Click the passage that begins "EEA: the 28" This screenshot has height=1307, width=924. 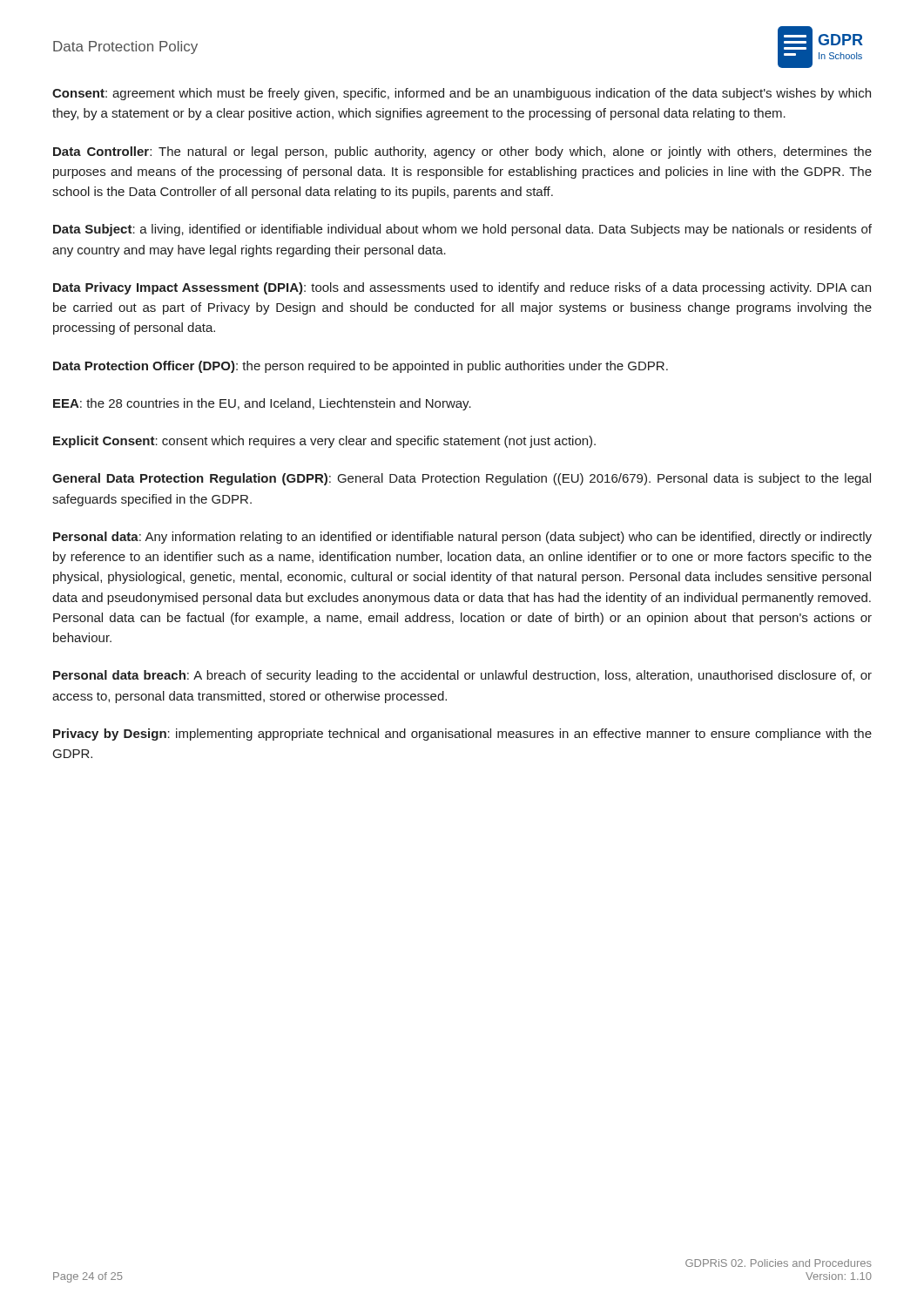[x=262, y=403]
